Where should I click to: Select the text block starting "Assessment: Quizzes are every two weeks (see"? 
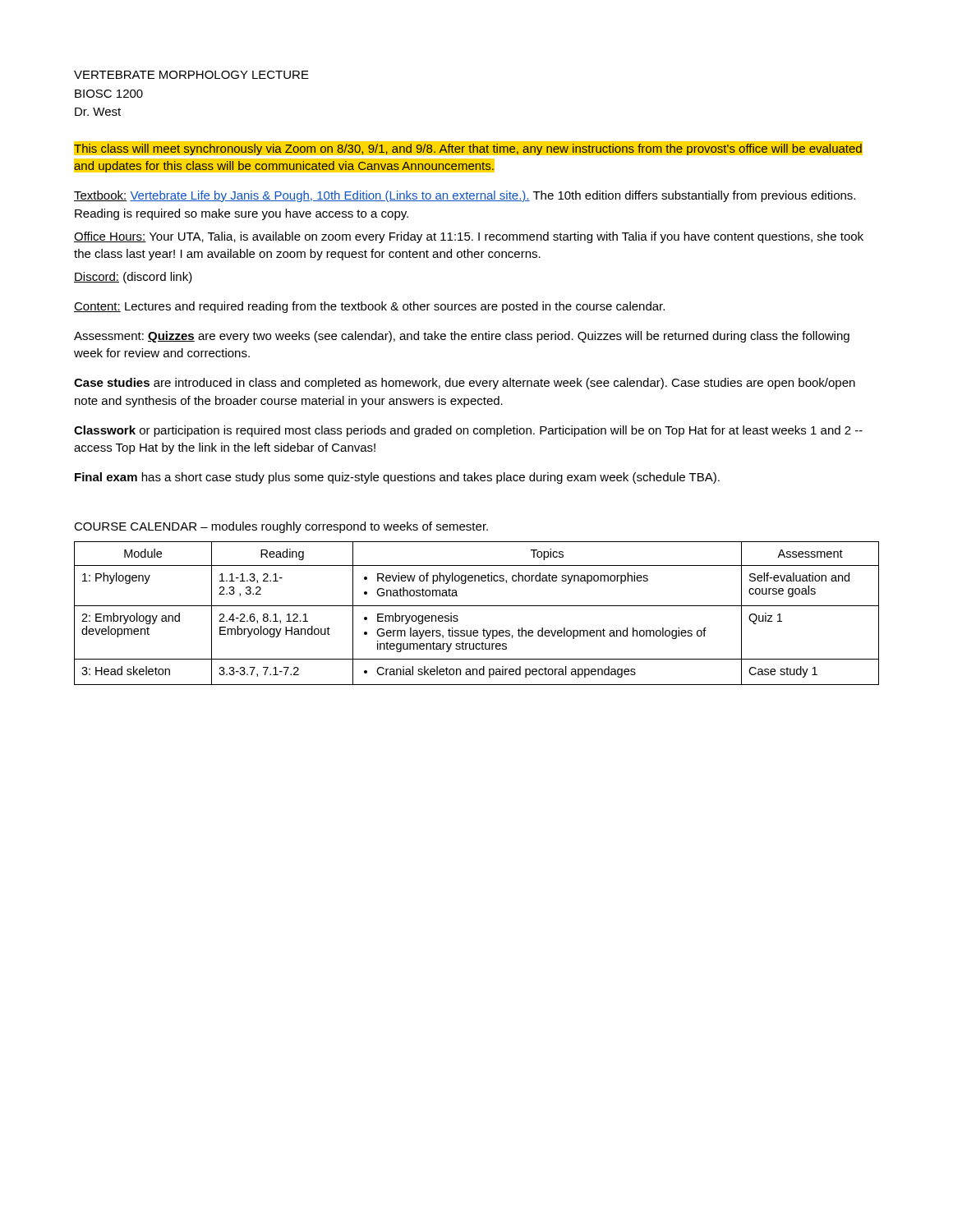(462, 344)
